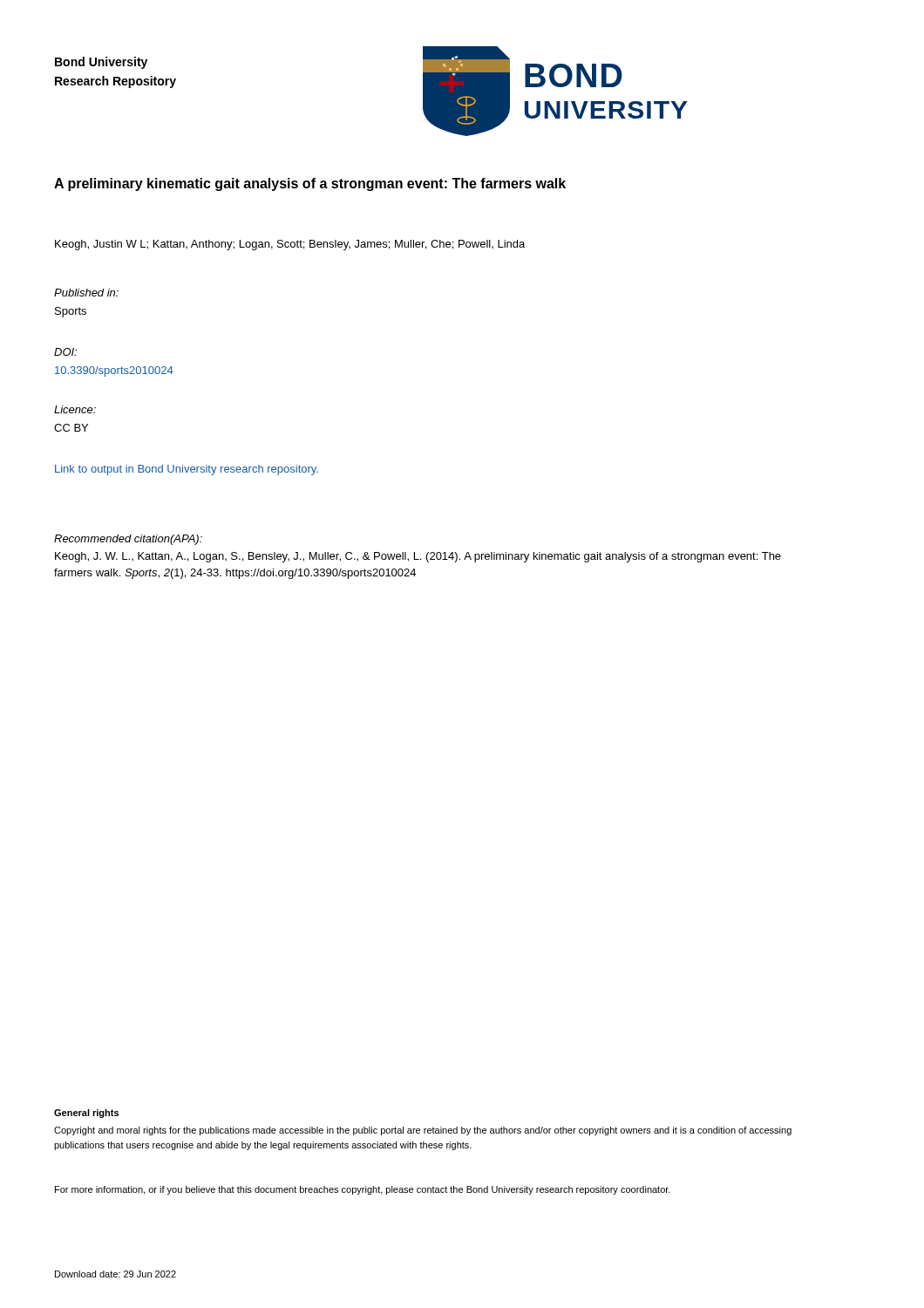This screenshot has height=1308, width=924.
Task: Find the block on this page that starts "Recommended citation(APA): Keogh, J. W. L., Kattan, A.,"
Action: [418, 556]
